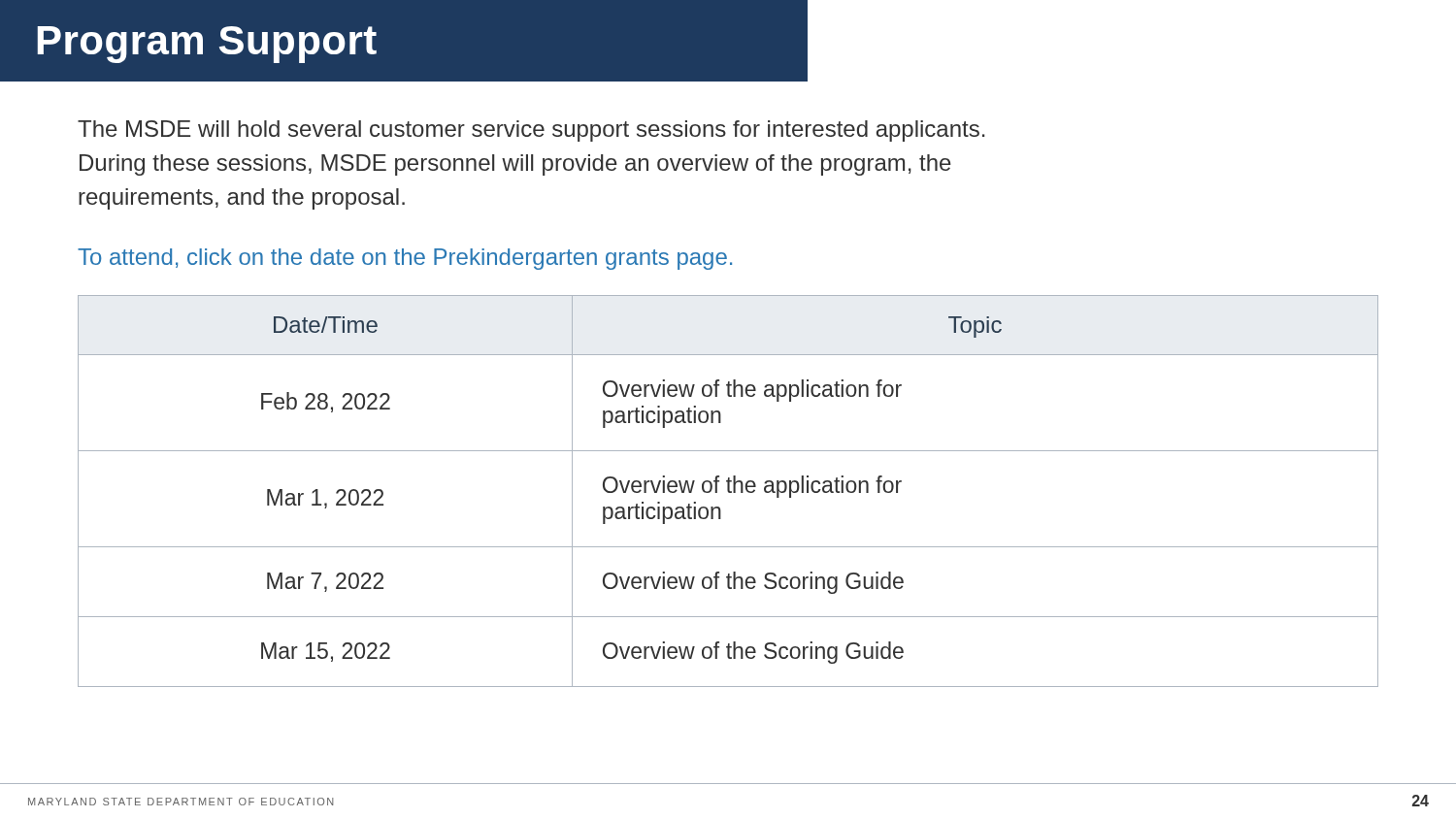Find the block on this page that starts "To attend, click on the date on"

(x=406, y=257)
